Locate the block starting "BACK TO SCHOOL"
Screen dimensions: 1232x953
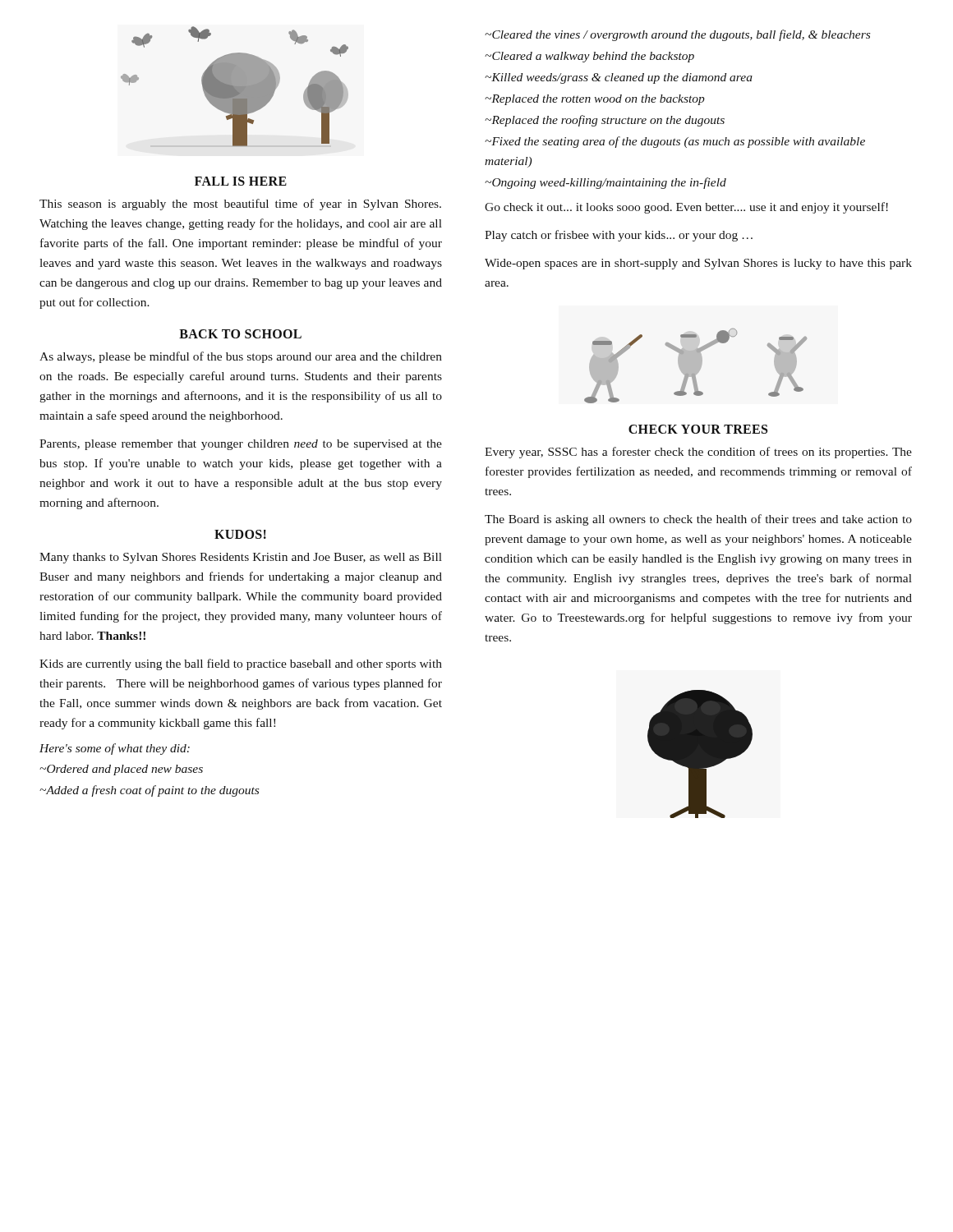pos(241,334)
